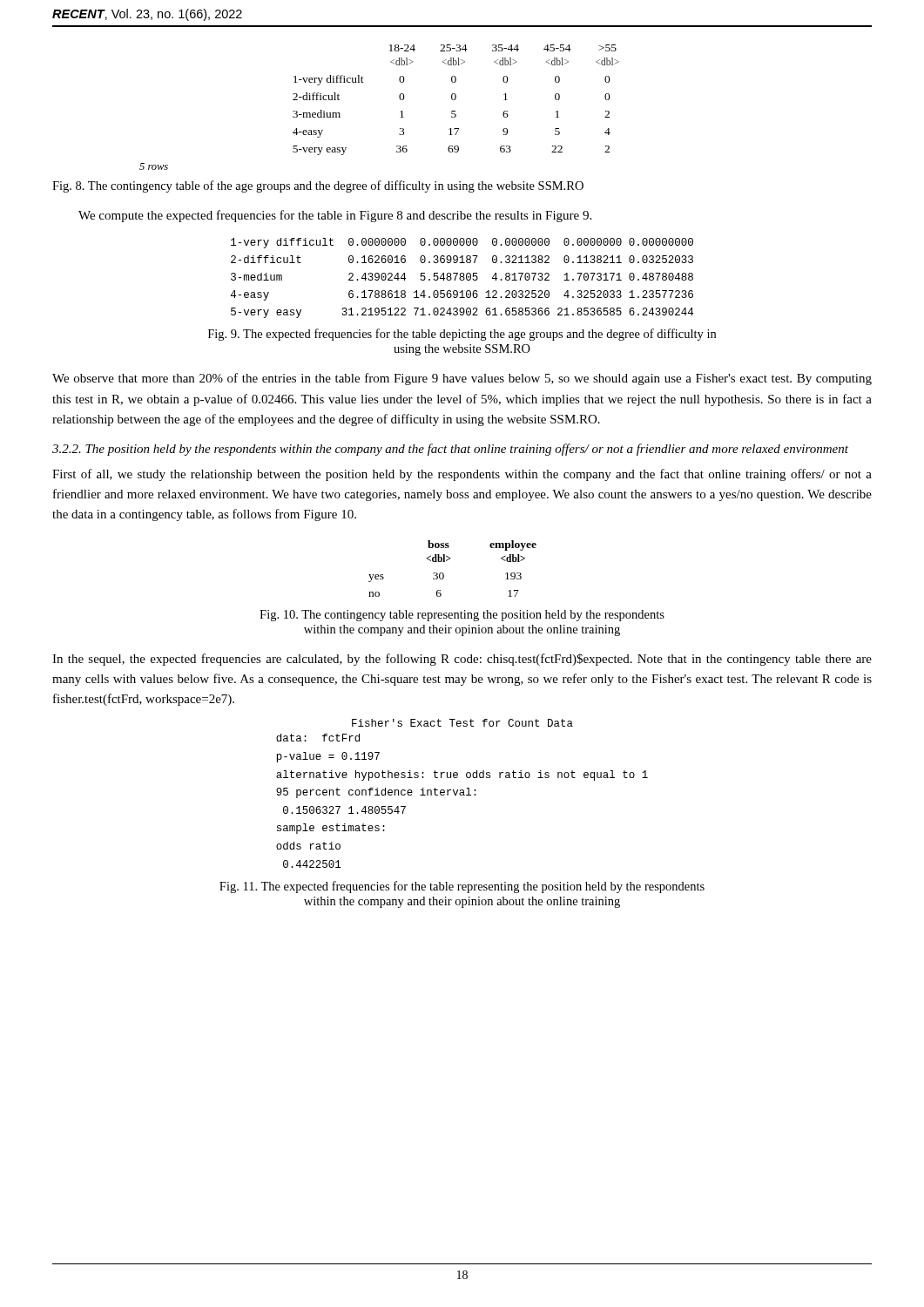
Task: Where is the caption that starts "Fig. 10. The contingency table"?
Action: pos(462,621)
